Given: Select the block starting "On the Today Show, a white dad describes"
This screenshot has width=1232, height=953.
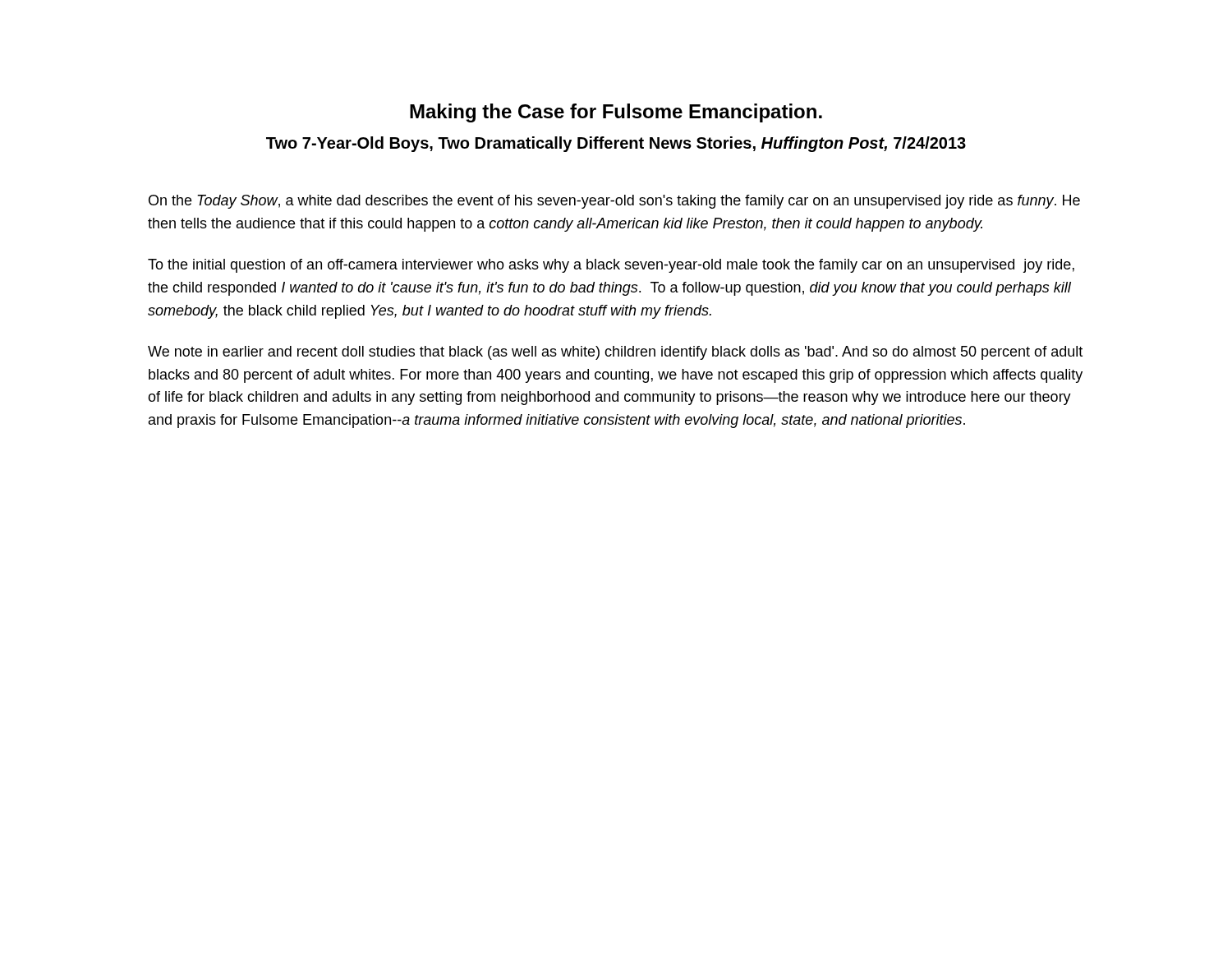Looking at the screenshot, I should tap(616, 213).
